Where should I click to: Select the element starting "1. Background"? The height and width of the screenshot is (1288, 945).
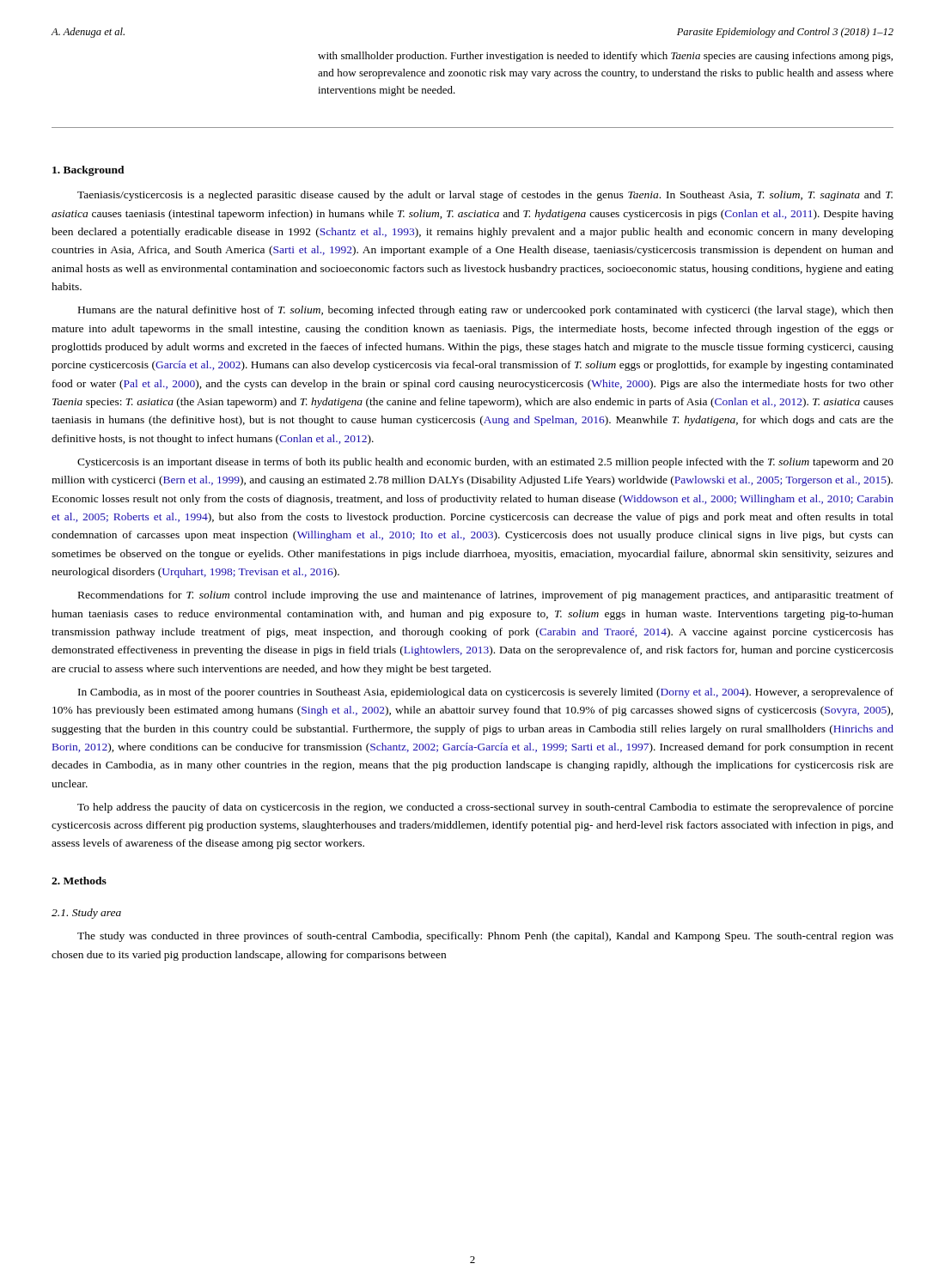88,170
